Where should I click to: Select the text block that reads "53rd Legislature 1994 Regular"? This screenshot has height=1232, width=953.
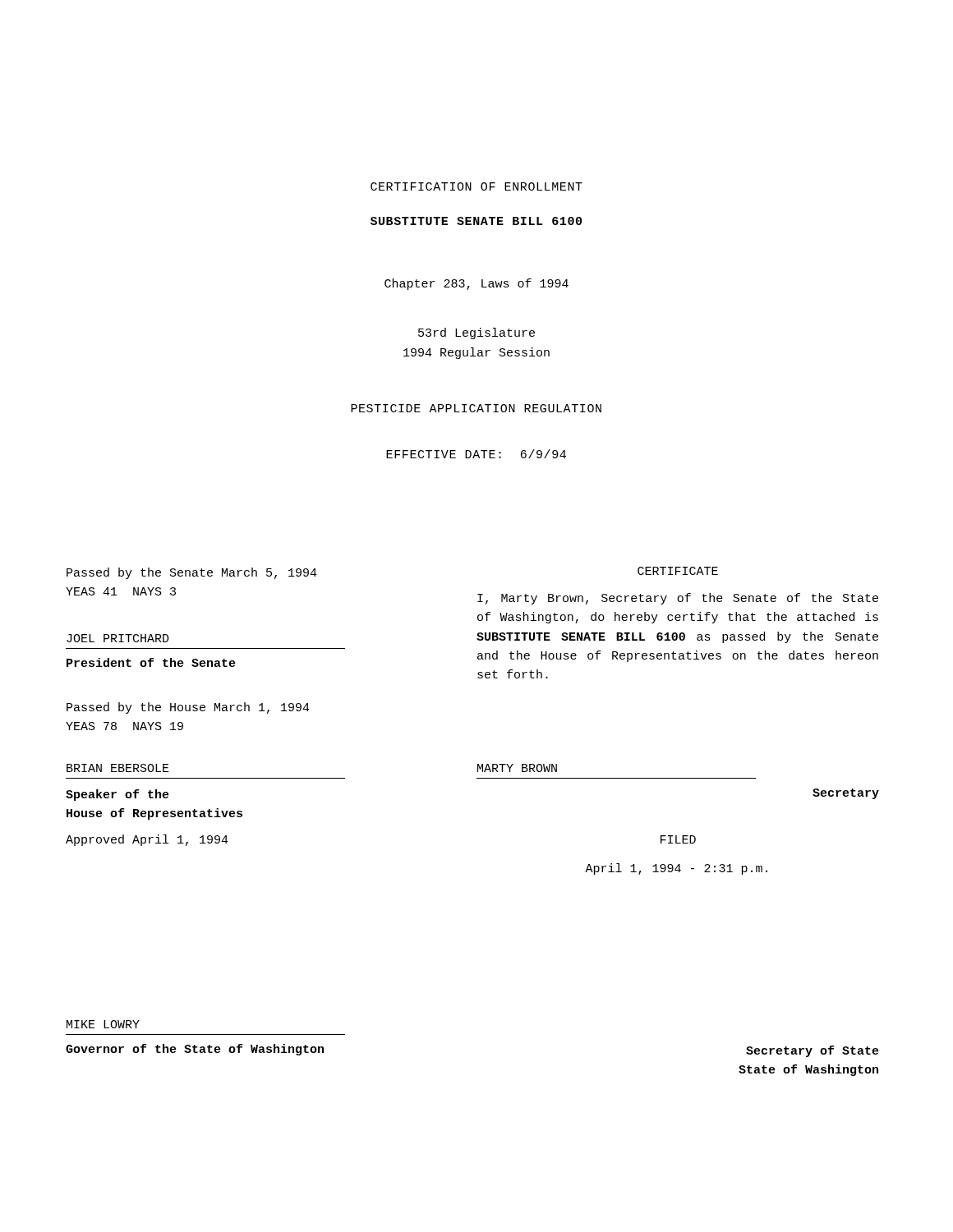(x=476, y=344)
